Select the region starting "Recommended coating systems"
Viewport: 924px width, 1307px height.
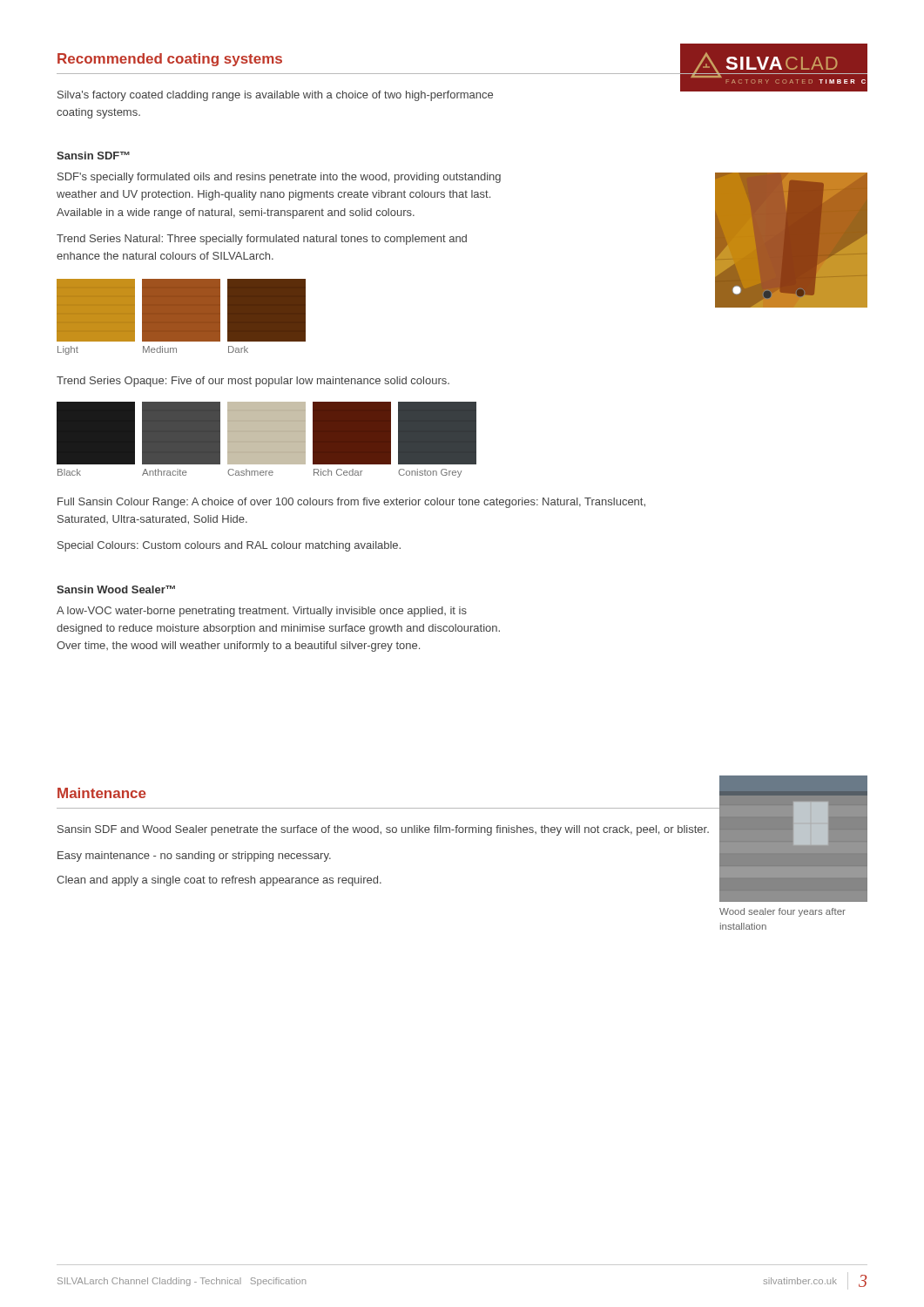[170, 59]
